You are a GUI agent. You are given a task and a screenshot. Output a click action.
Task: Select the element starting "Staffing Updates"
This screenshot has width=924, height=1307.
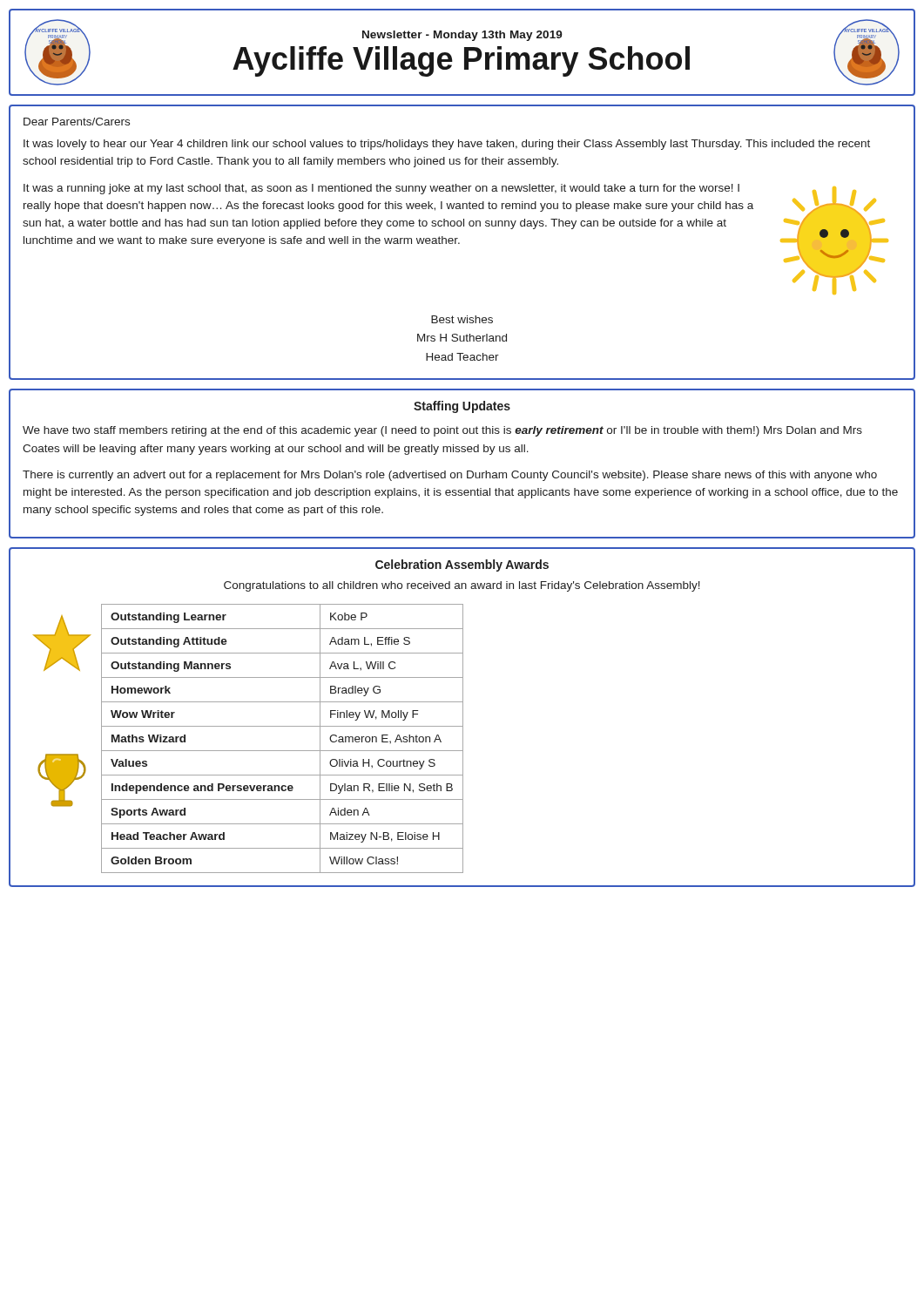pyautogui.click(x=462, y=406)
